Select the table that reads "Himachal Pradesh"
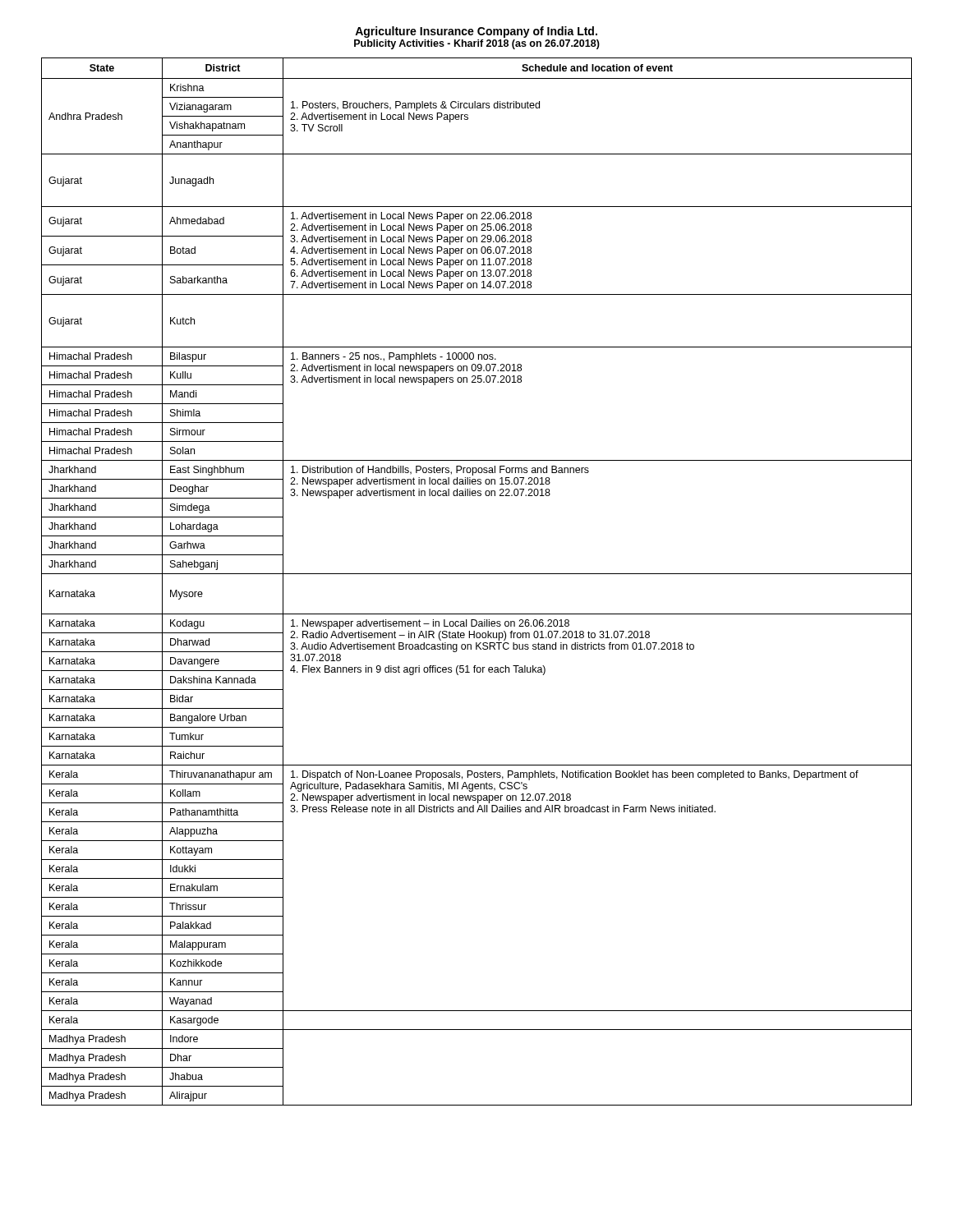The width and height of the screenshot is (953, 1232). tap(476, 582)
